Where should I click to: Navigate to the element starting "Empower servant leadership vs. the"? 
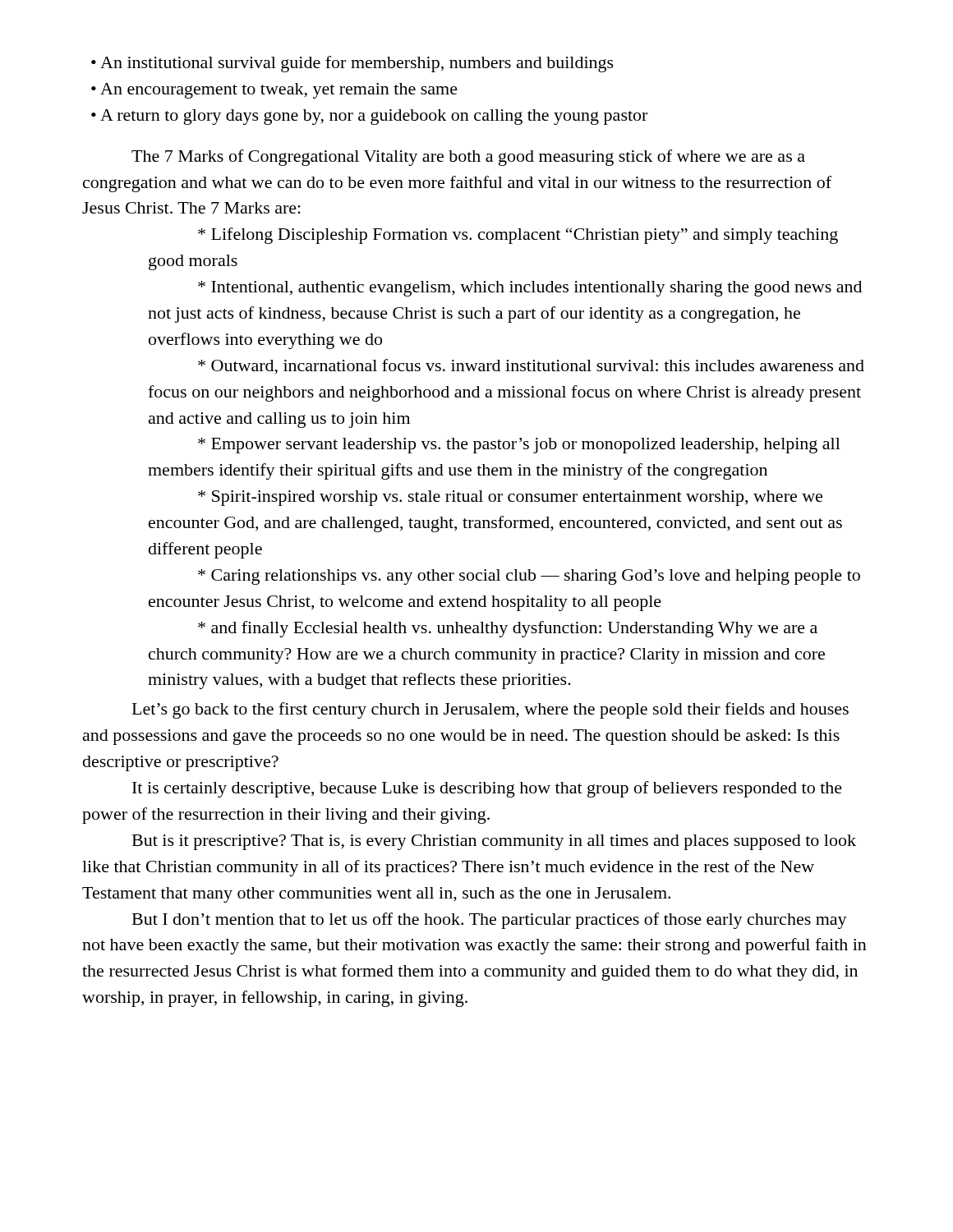click(x=494, y=457)
